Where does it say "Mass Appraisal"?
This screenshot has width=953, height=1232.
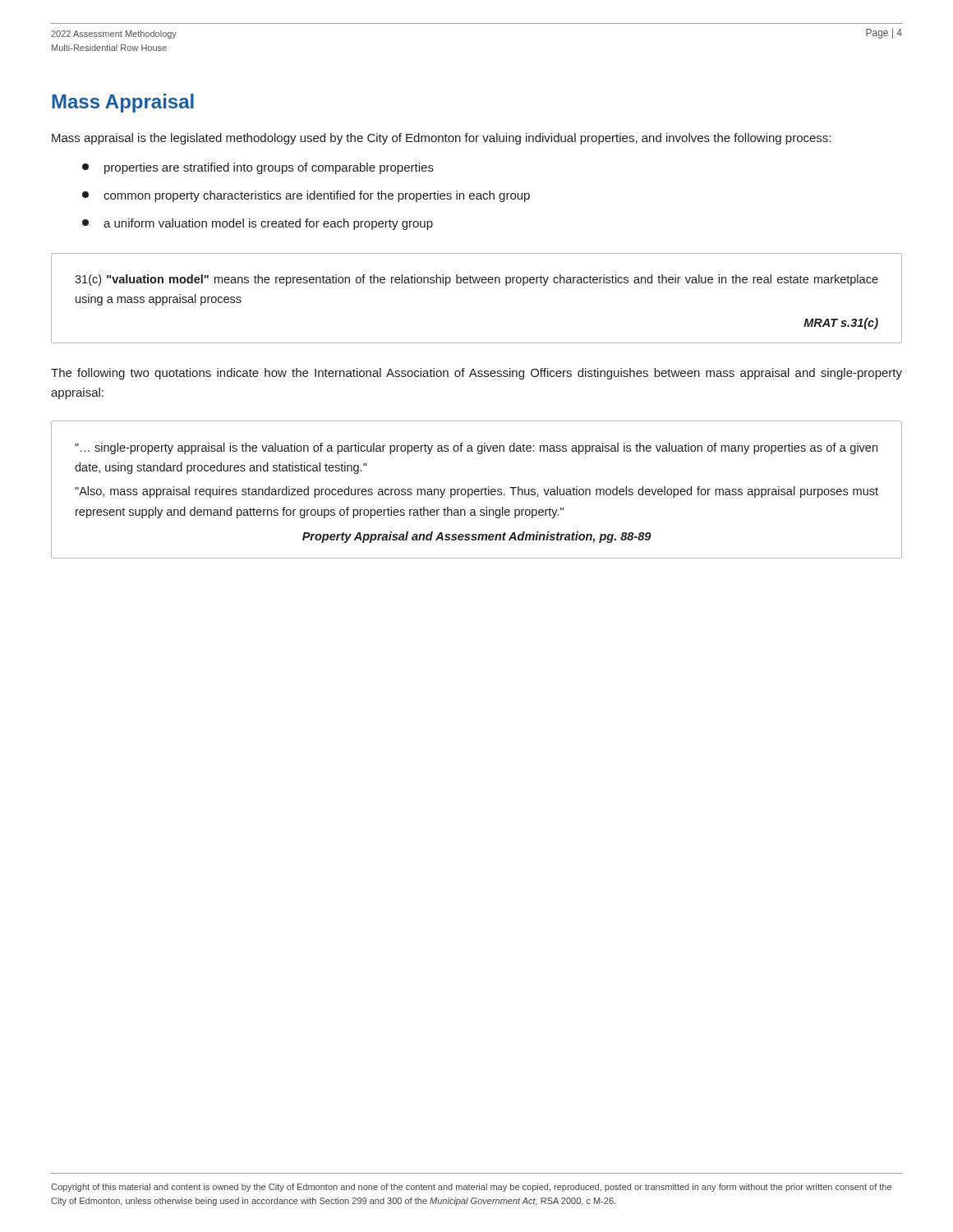point(123,103)
